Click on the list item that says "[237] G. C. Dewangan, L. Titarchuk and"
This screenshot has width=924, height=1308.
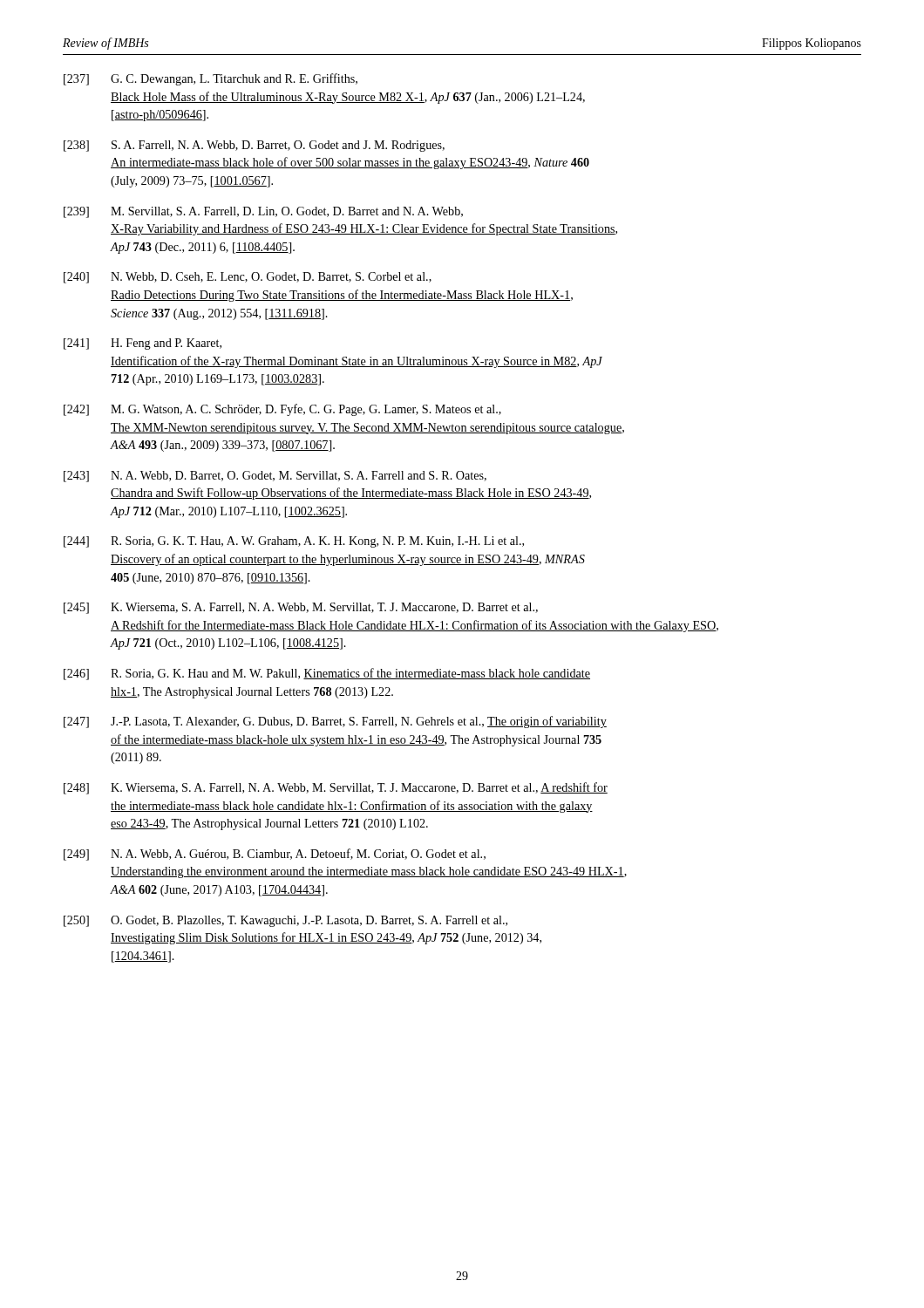462,97
